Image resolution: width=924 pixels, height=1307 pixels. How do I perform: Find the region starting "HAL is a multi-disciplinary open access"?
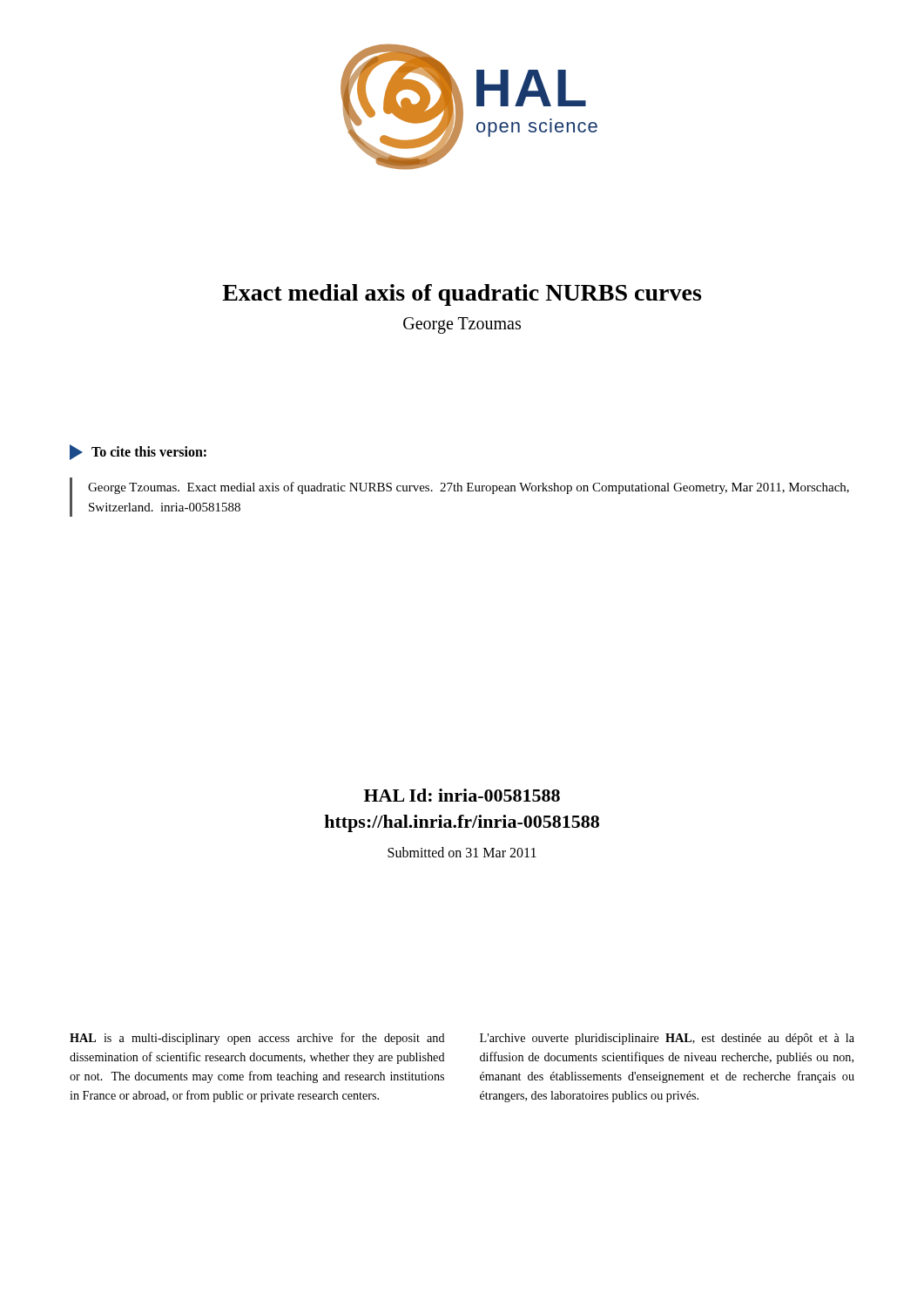257,1067
